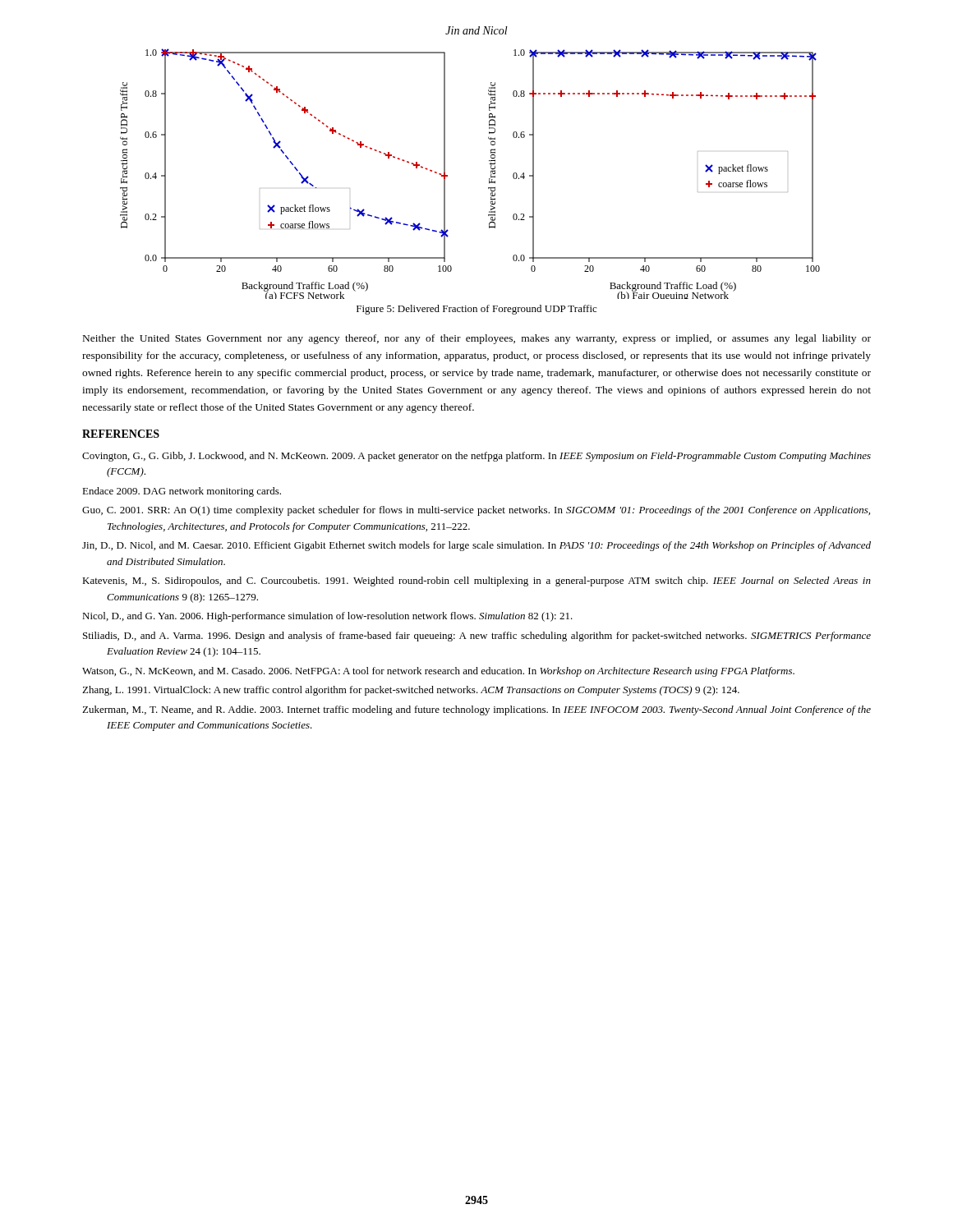Click the passage that begins "Nicol, D., and G. Yan."
Viewport: 953px width, 1232px height.
coord(327,616)
